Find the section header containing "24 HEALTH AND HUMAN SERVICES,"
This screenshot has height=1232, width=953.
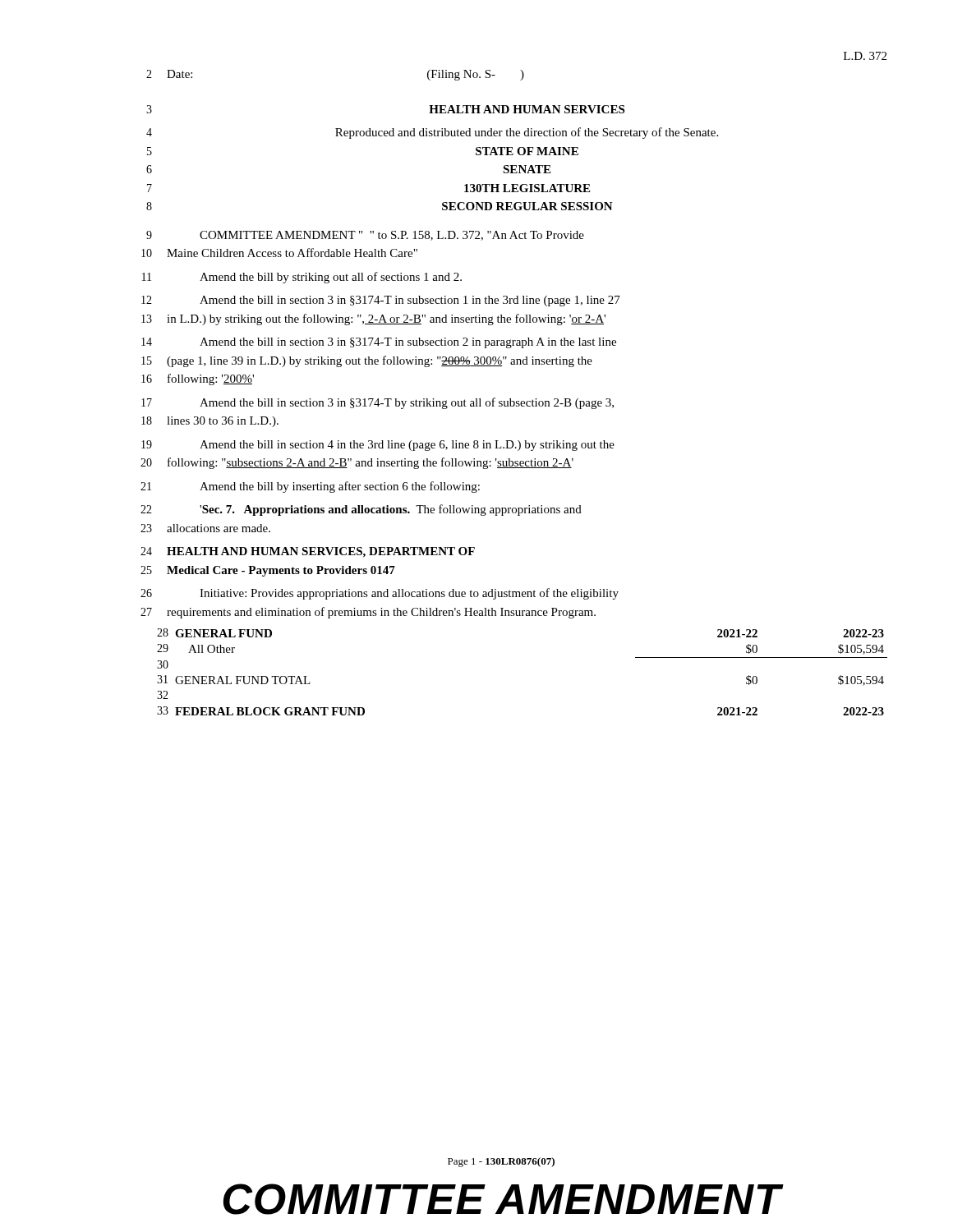pyautogui.click(x=308, y=552)
